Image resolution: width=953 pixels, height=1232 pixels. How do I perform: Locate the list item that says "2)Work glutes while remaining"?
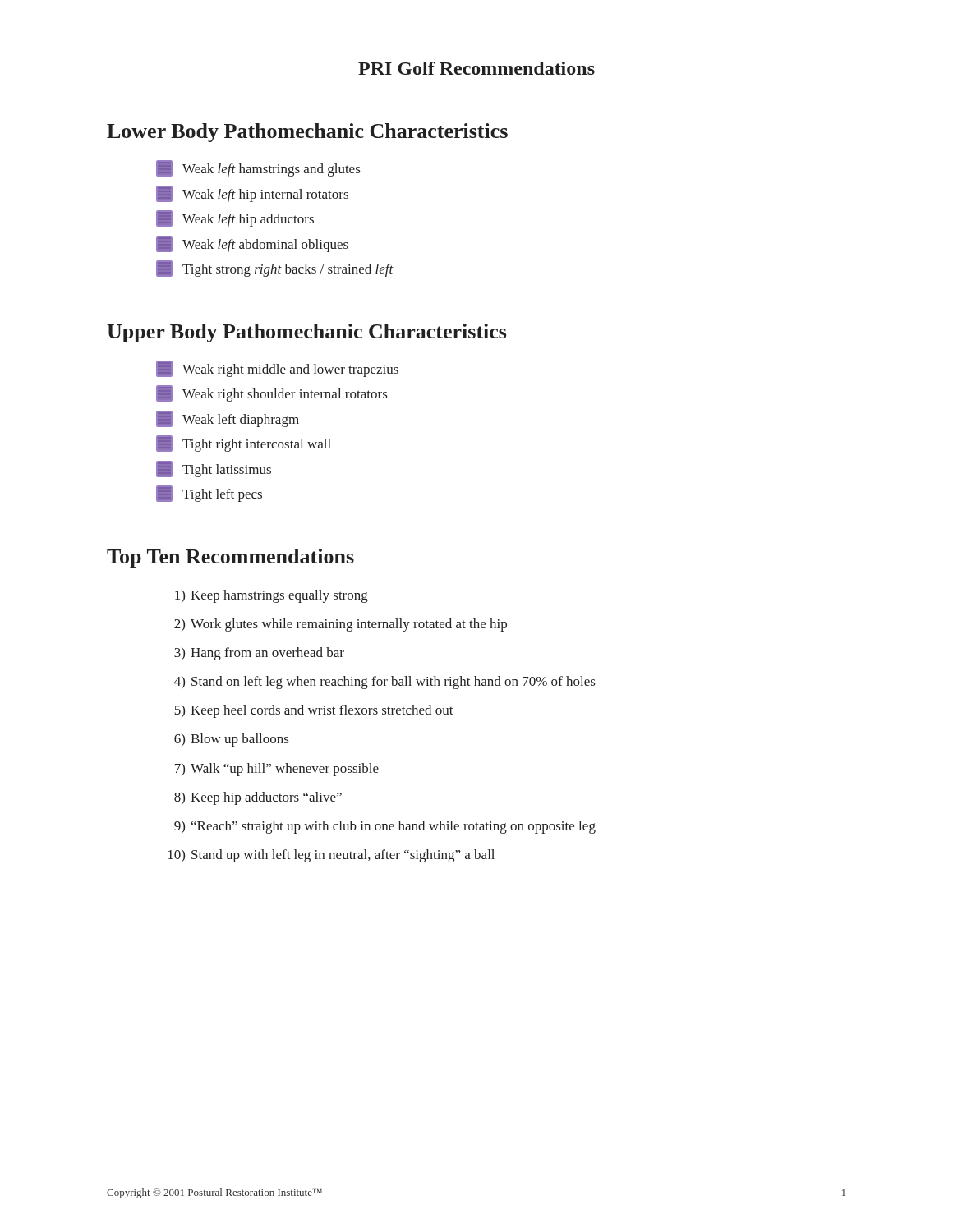pyautogui.click(x=332, y=624)
